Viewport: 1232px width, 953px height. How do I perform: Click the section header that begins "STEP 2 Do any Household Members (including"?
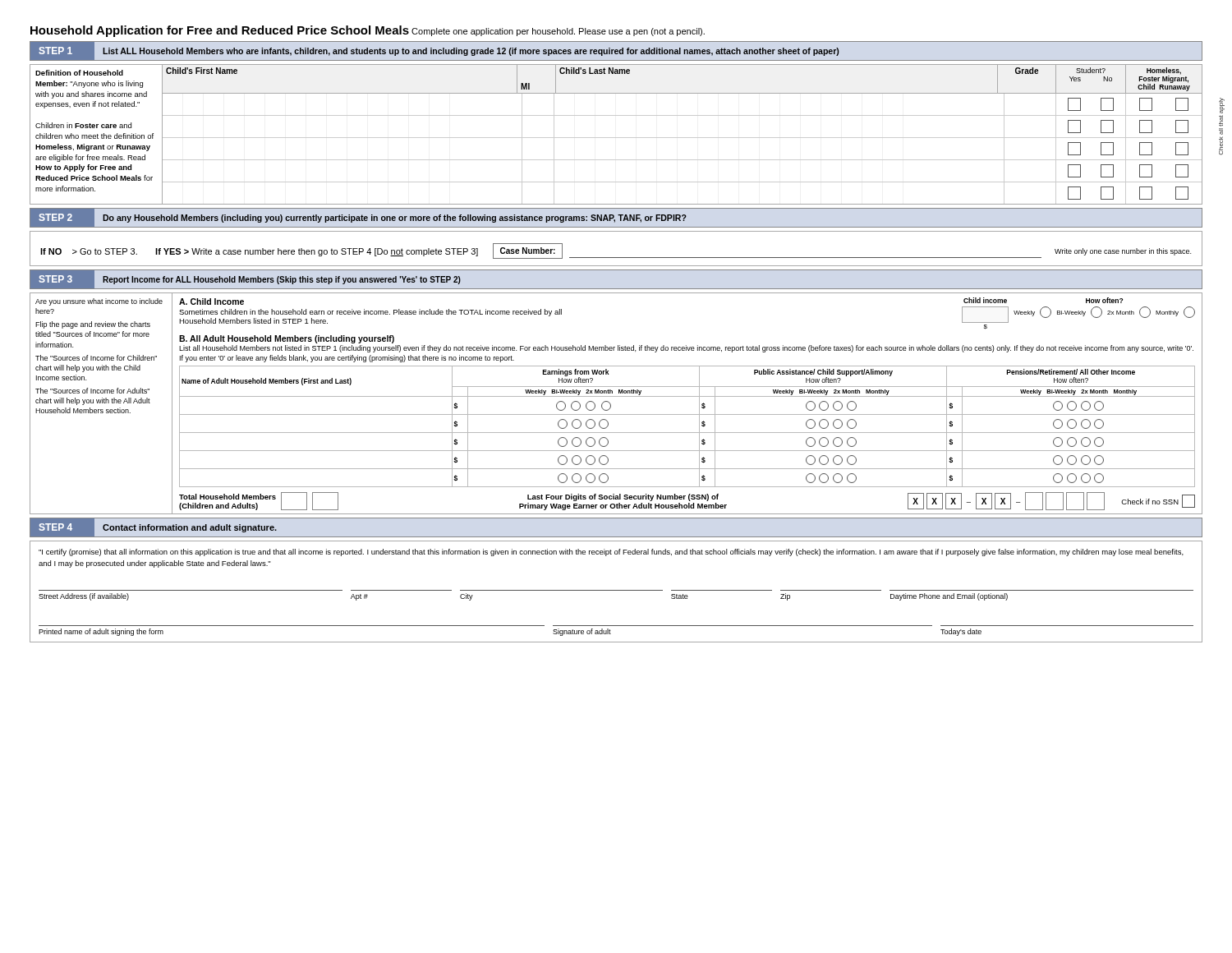click(x=616, y=218)
